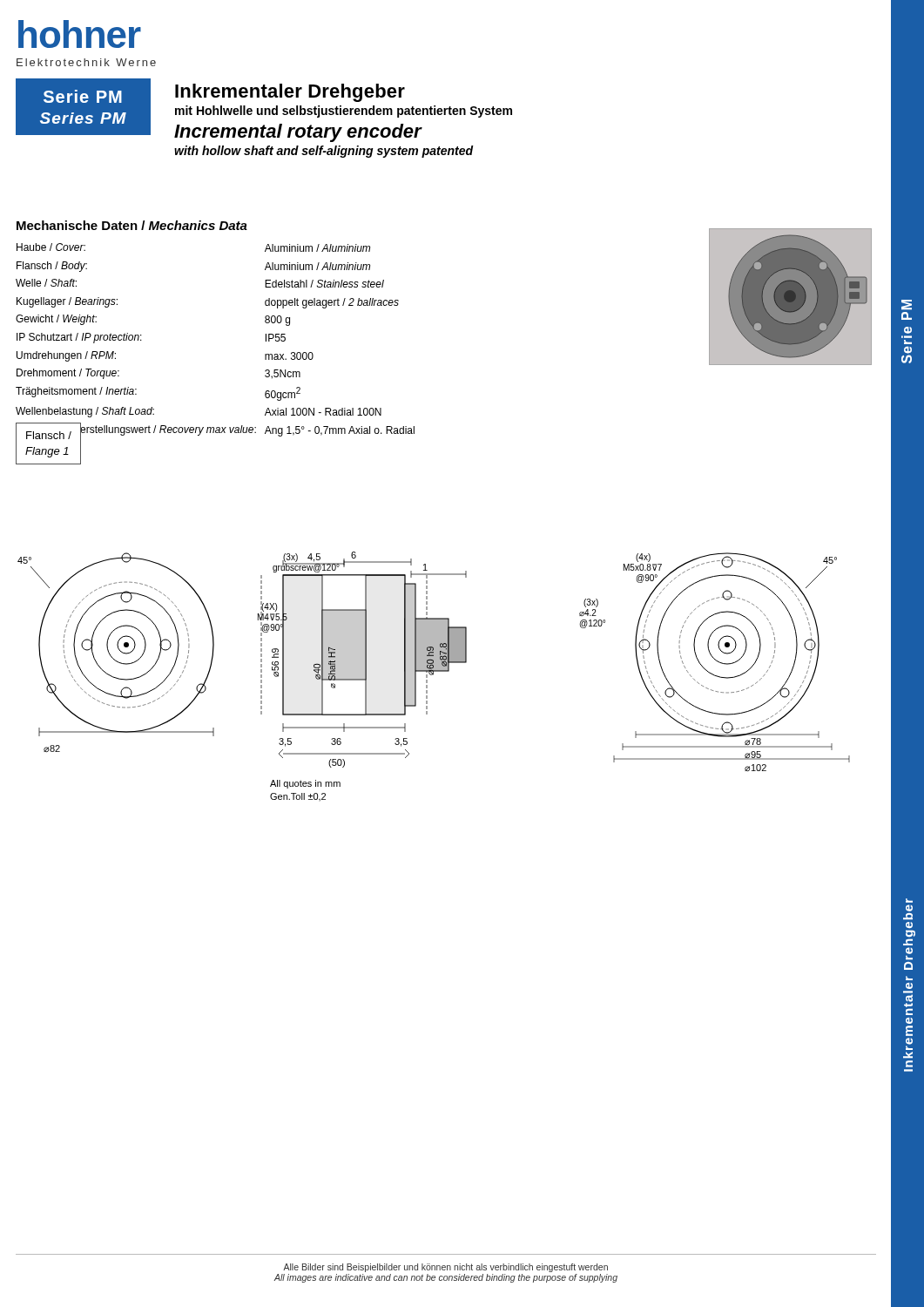This screenshot has width=924, height=1307.
Task: Click on the logo
Action: [x=107, y=42]
